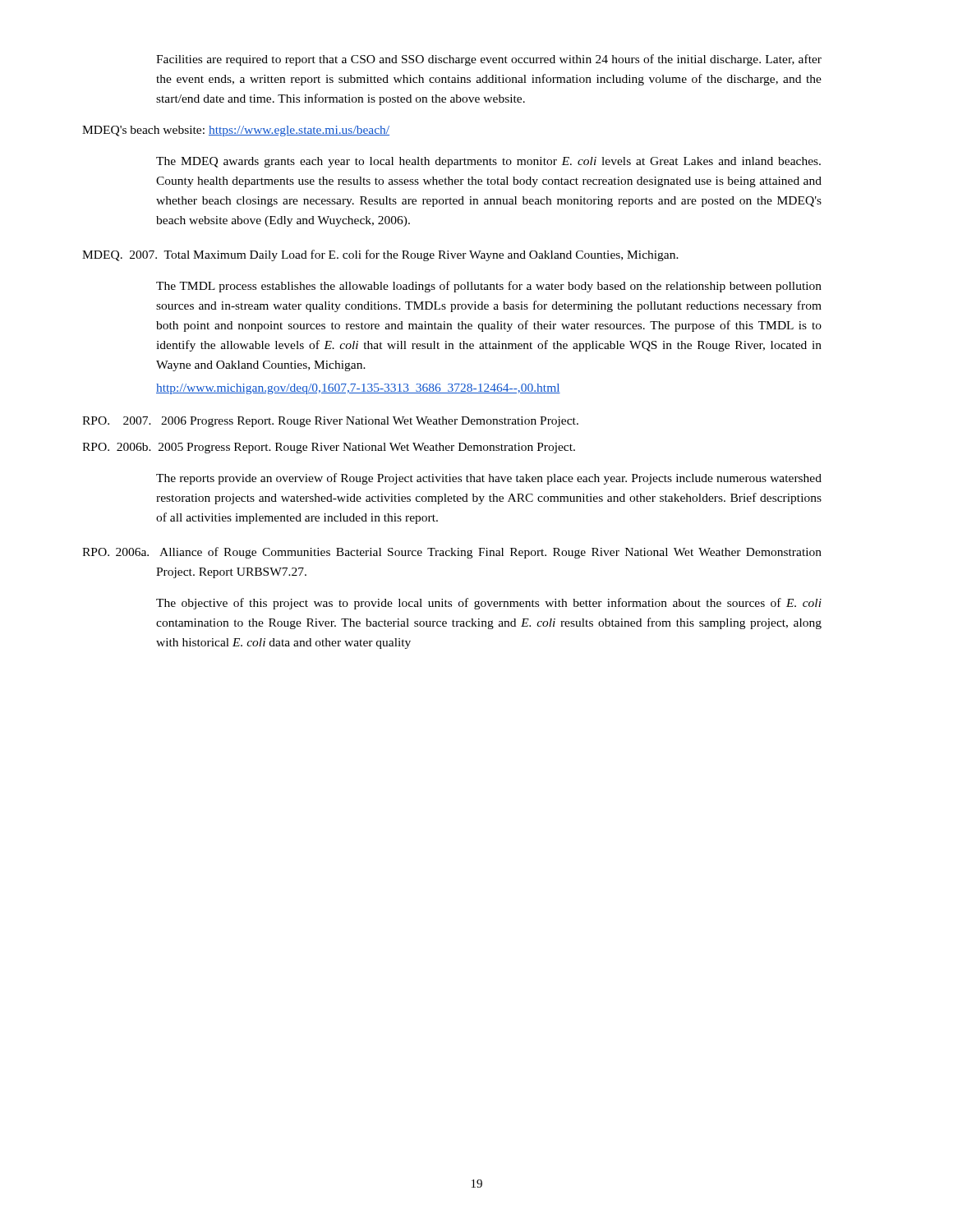Point to the block beginning "MDEQ. 2007. Total Maximum Daily Load"
Screen dimensions: 1232x953
(x=381, y=254)
